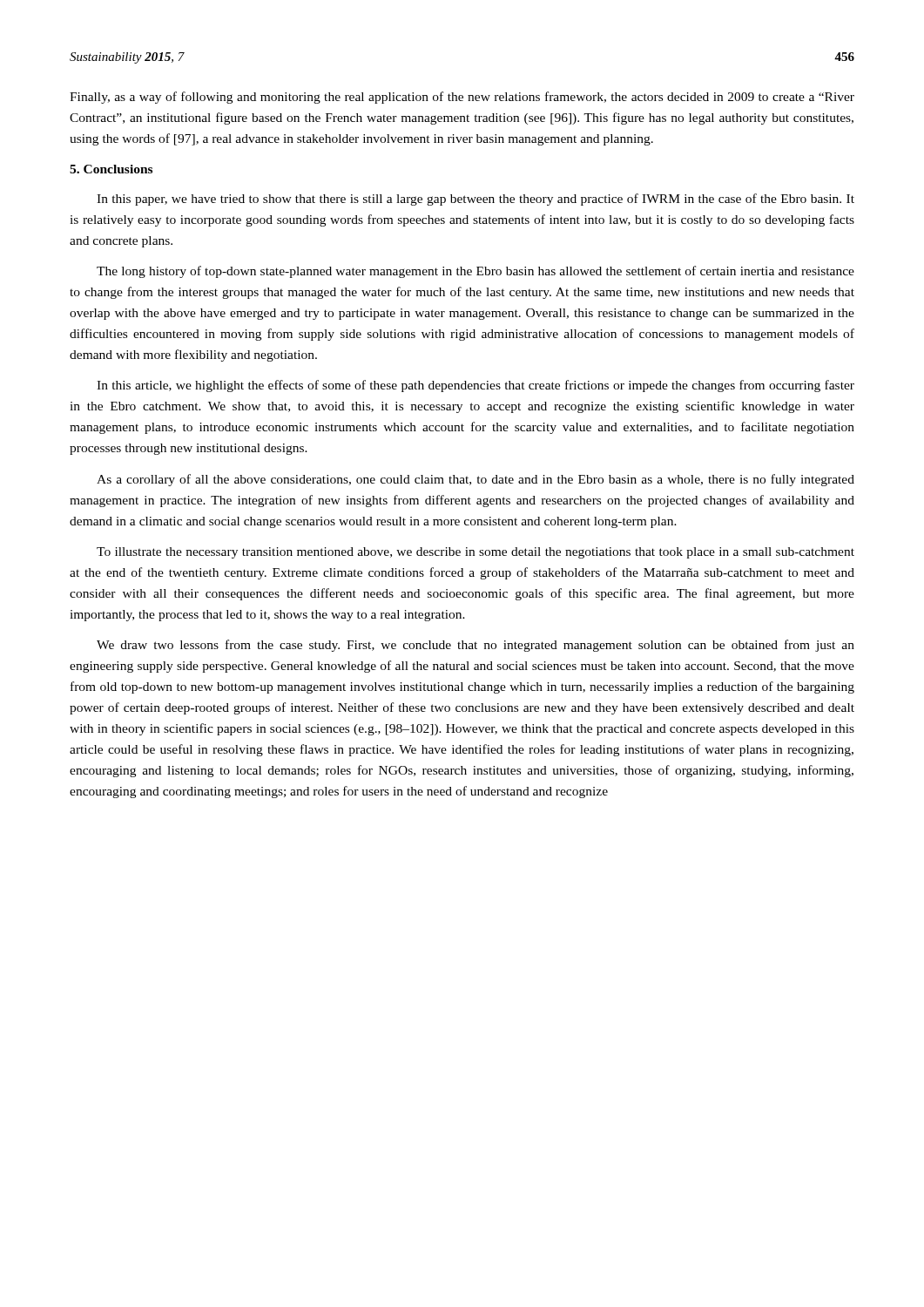Find the text block containing "In this paper, we have tried"
Screen dimensions: 1307x924
(x=462, y=220)
